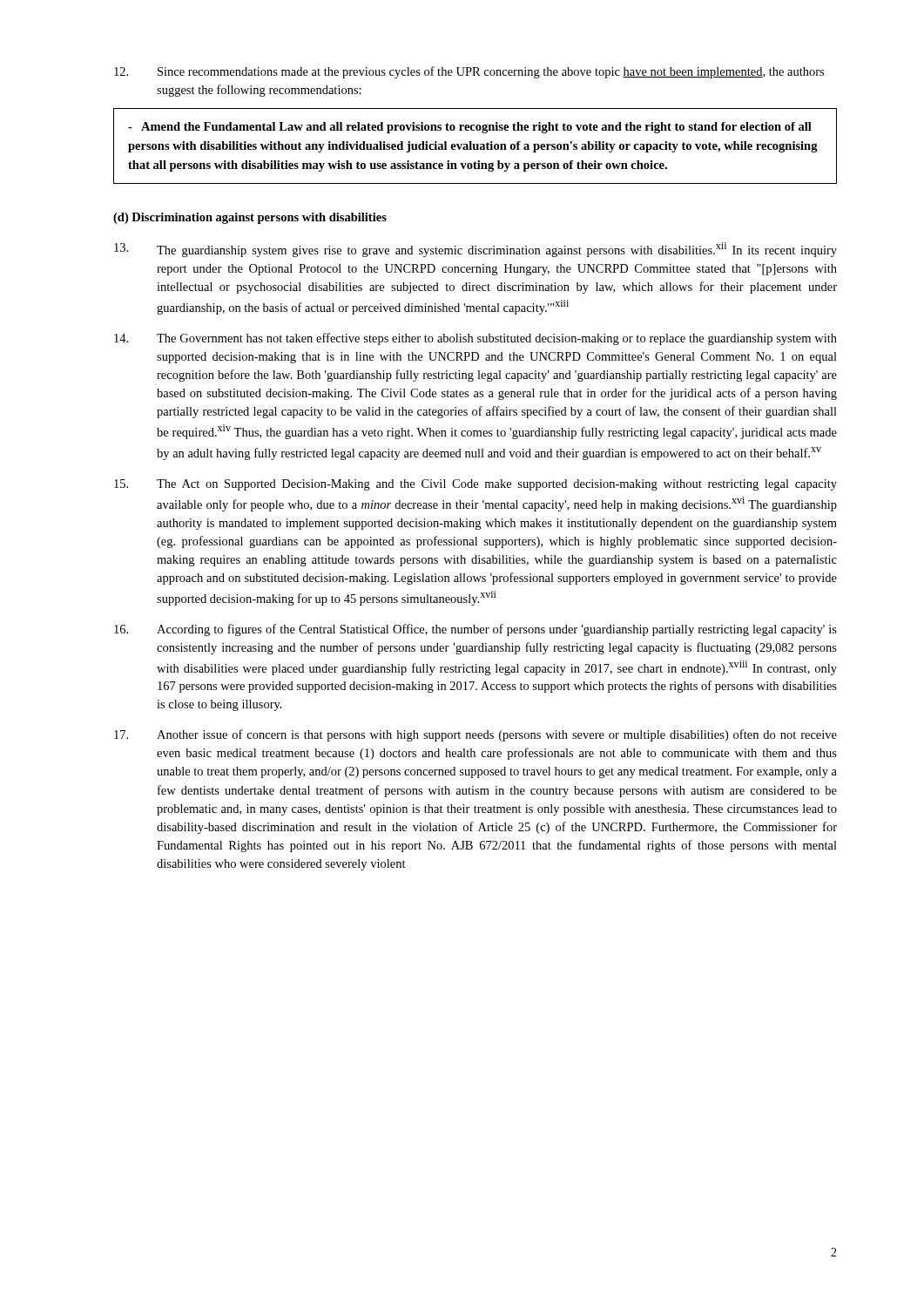The height and width of the screenshot is (1307, 924).
Task: Locate the passage starting "14. The Government has"
Action: pyautogui.click(x=475, y=396)
